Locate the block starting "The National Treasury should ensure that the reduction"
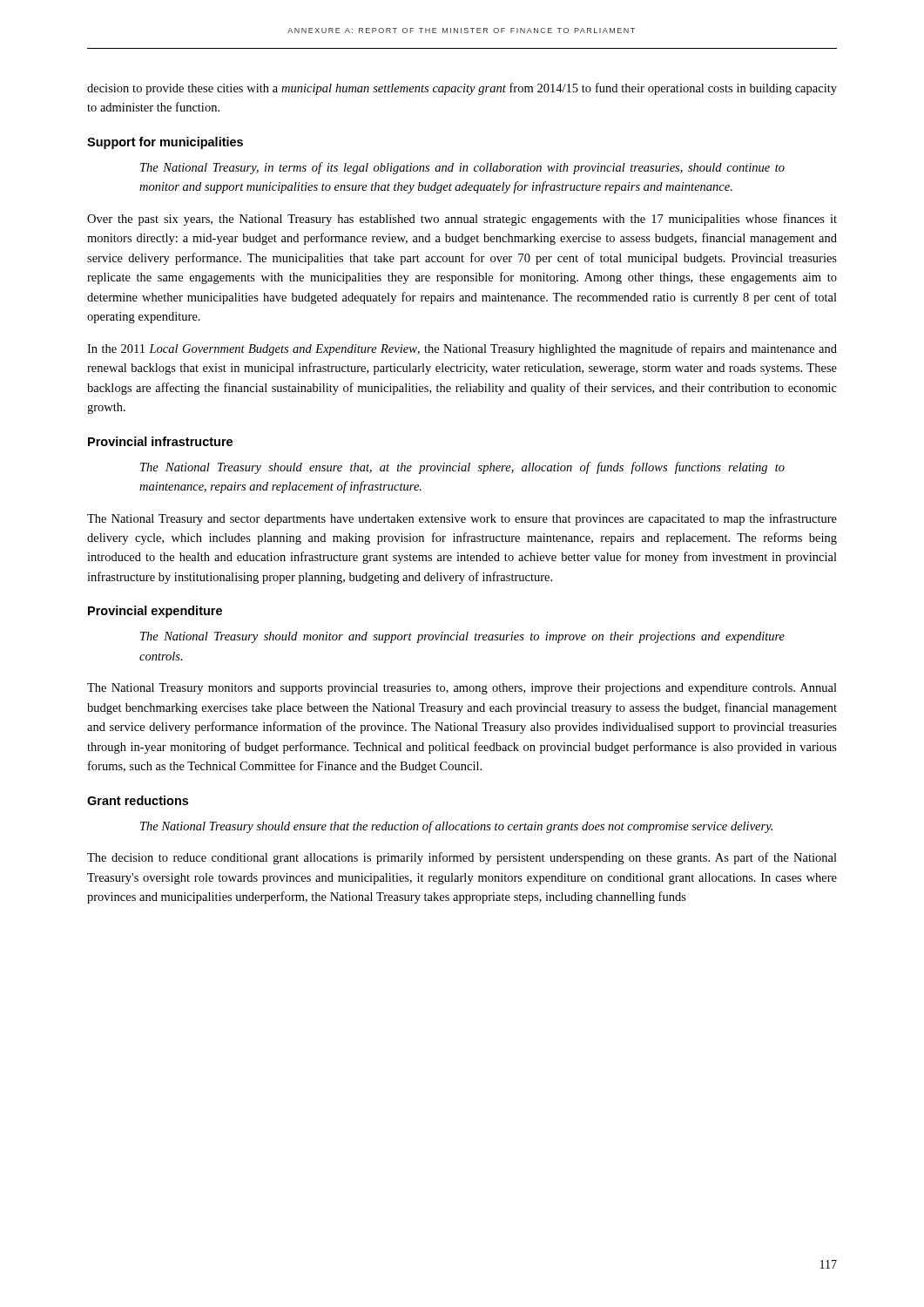924x1307 pixels. pos(462,826)
